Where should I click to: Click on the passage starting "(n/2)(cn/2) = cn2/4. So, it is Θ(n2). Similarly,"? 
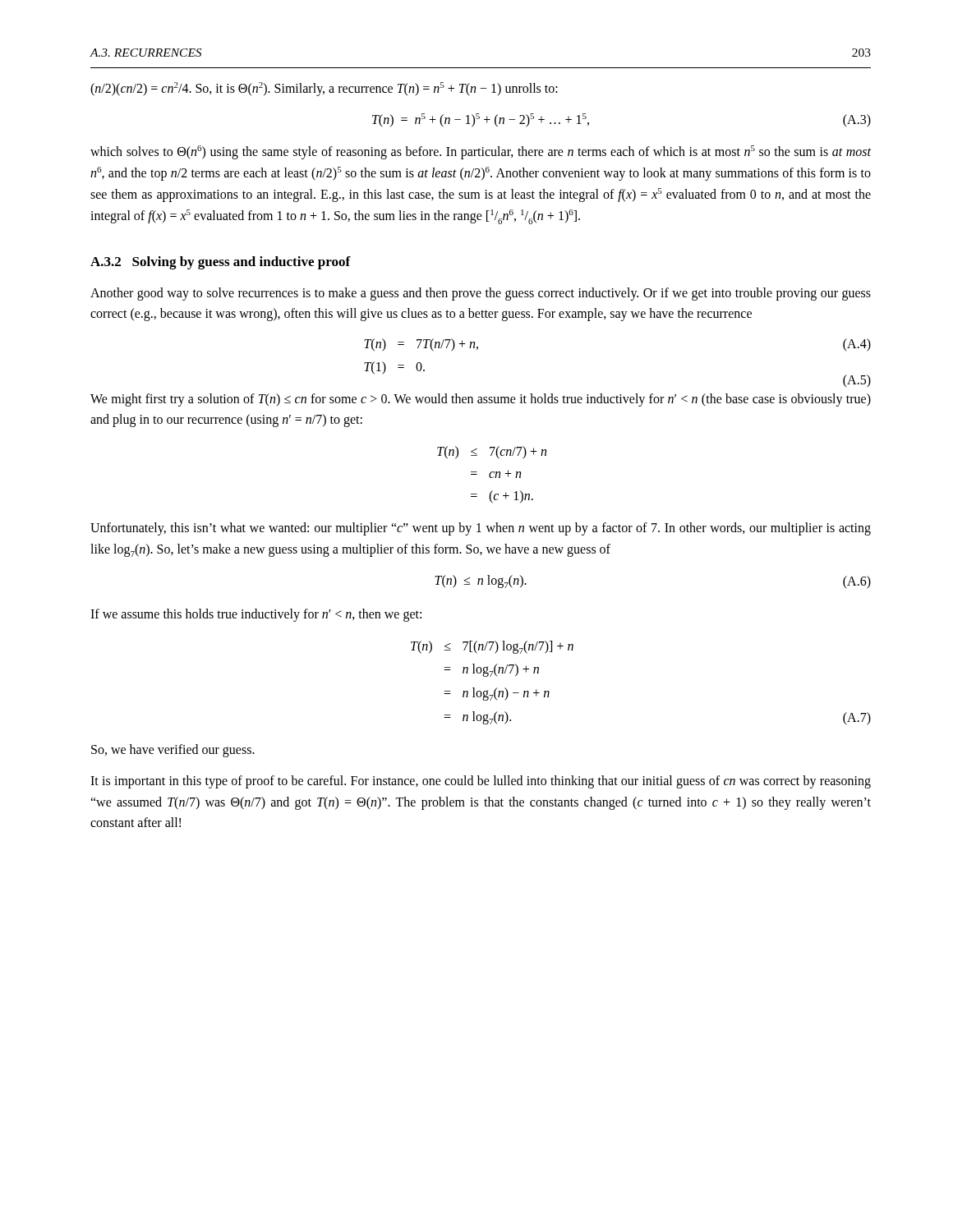(x=324, y=88)
